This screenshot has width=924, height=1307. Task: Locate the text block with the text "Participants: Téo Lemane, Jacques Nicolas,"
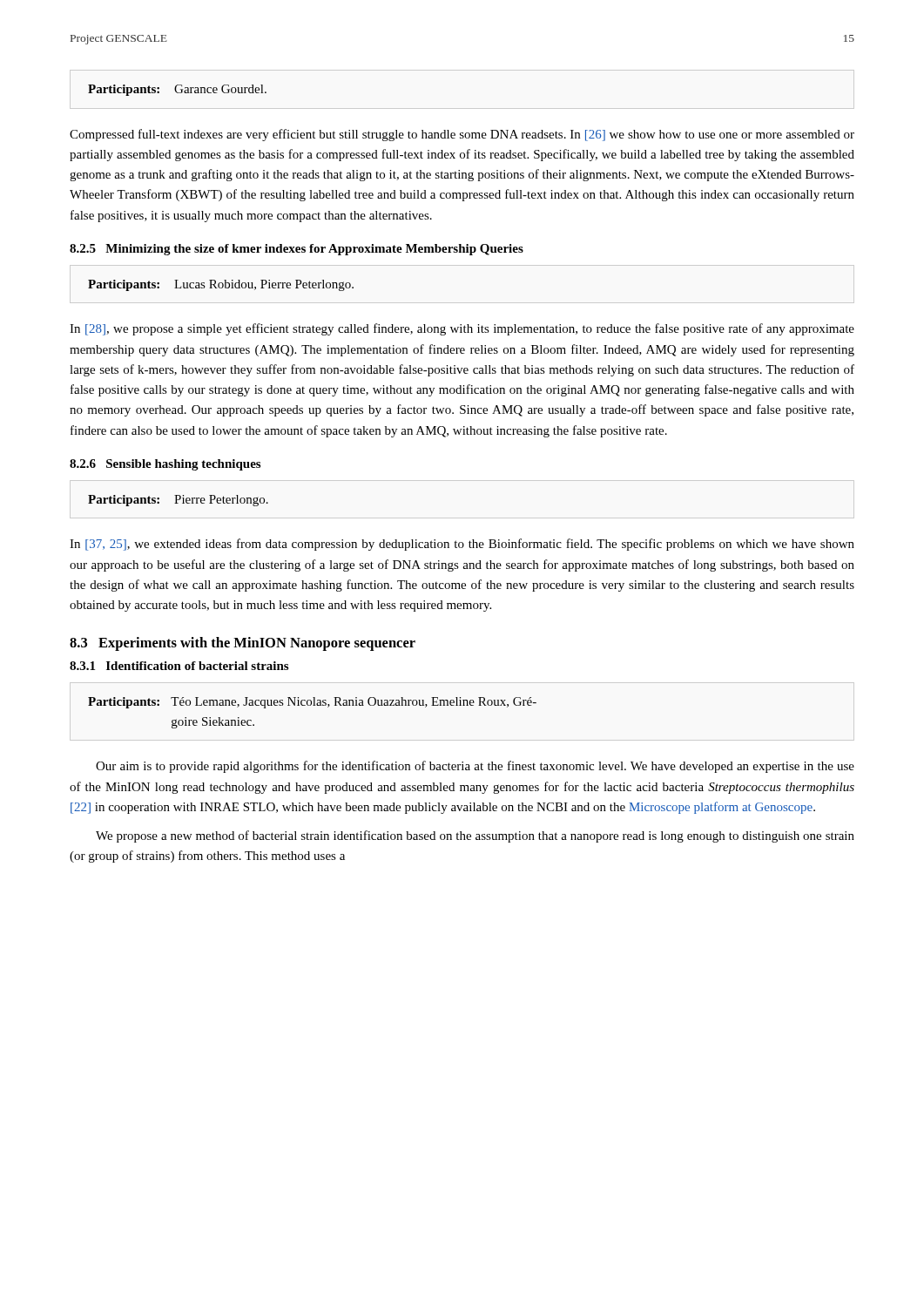pos(462,712)
